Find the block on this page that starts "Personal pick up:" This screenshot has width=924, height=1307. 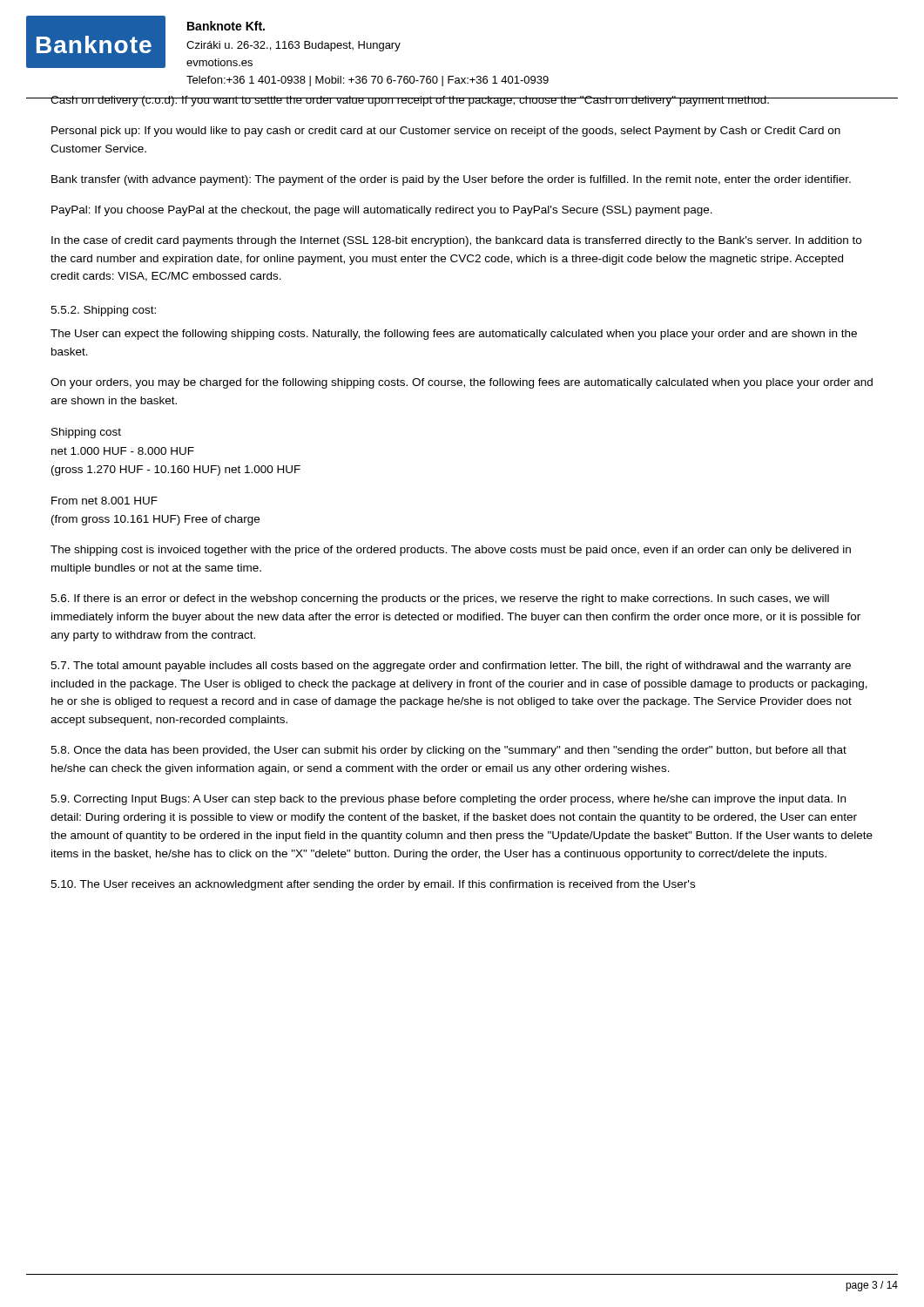click(x=446, y=139)
